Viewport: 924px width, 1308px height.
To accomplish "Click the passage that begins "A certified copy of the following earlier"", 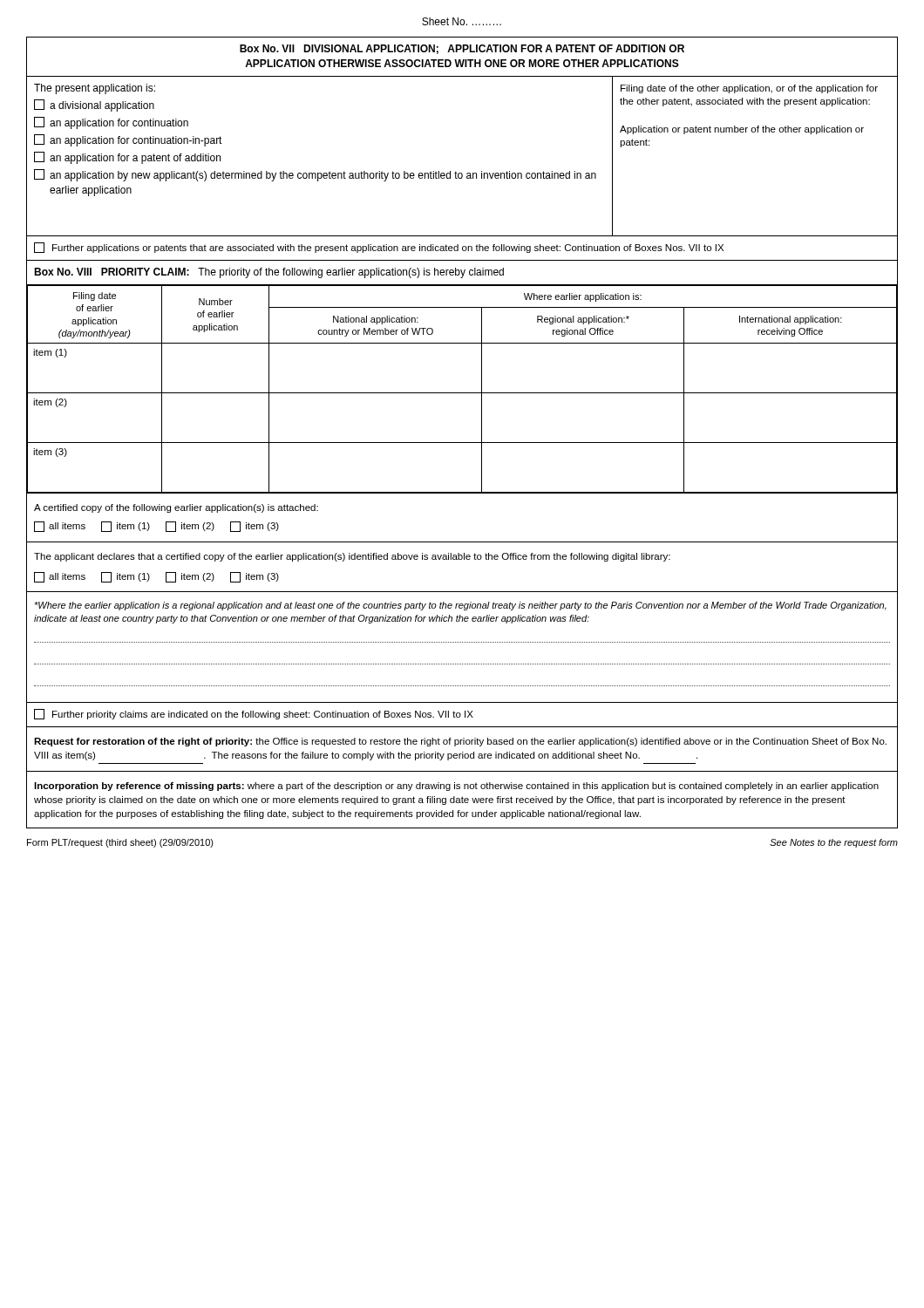I will (176, 508).
